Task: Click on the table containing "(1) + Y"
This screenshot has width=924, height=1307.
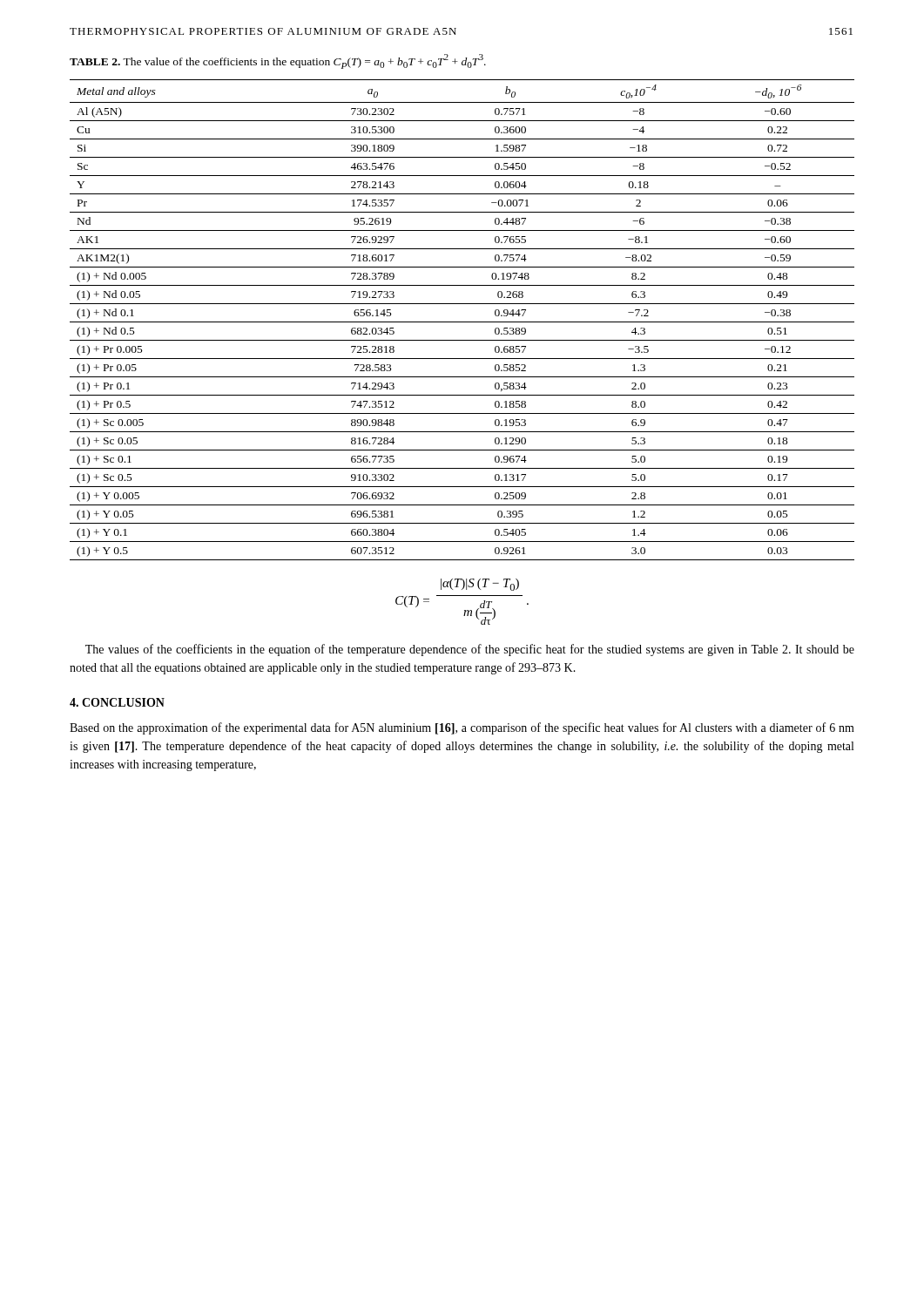Action: (462, 320)
